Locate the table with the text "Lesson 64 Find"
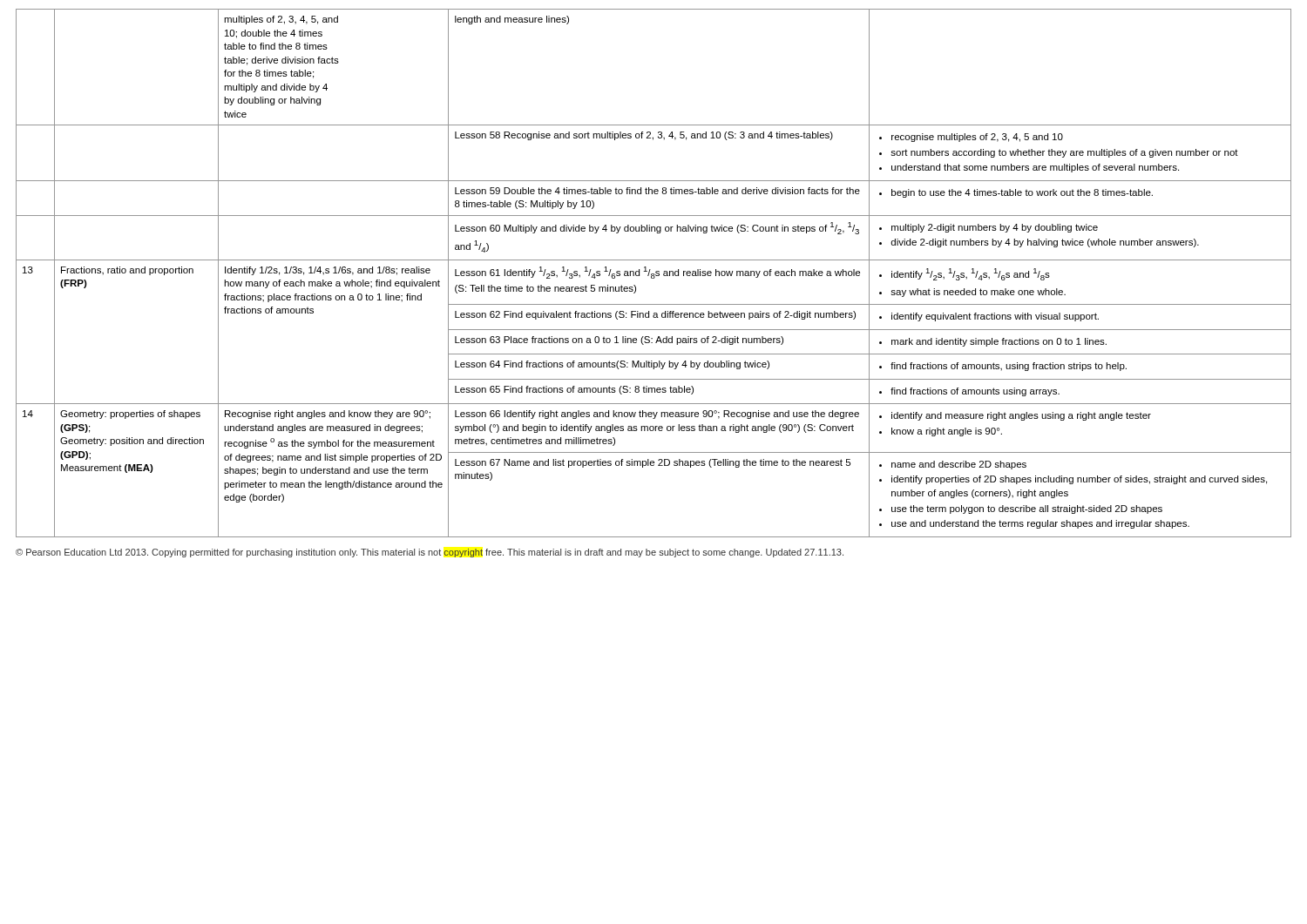The image size is (1307, 924). pos(654,273)
